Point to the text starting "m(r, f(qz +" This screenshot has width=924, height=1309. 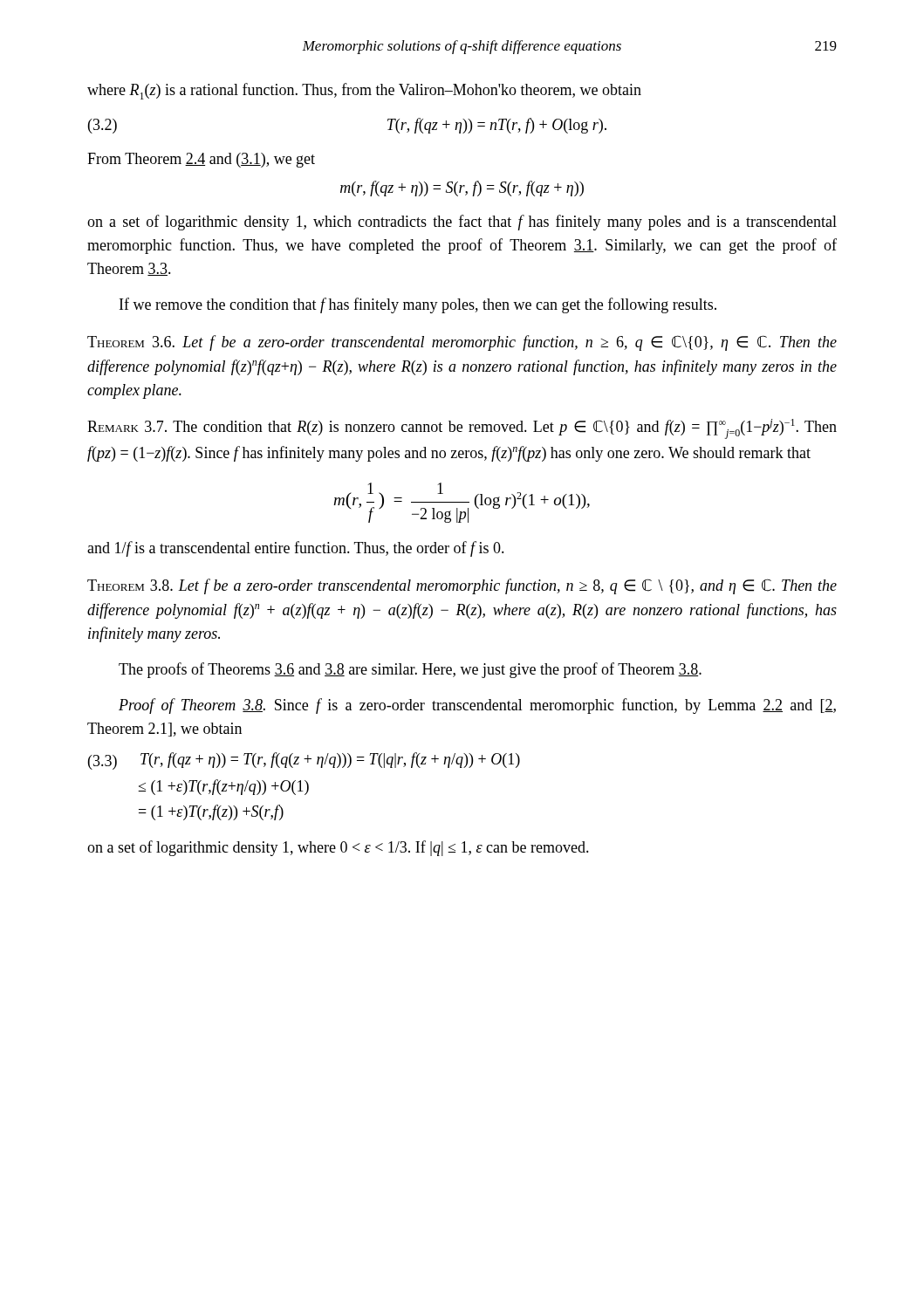click(x=462, y=188)
